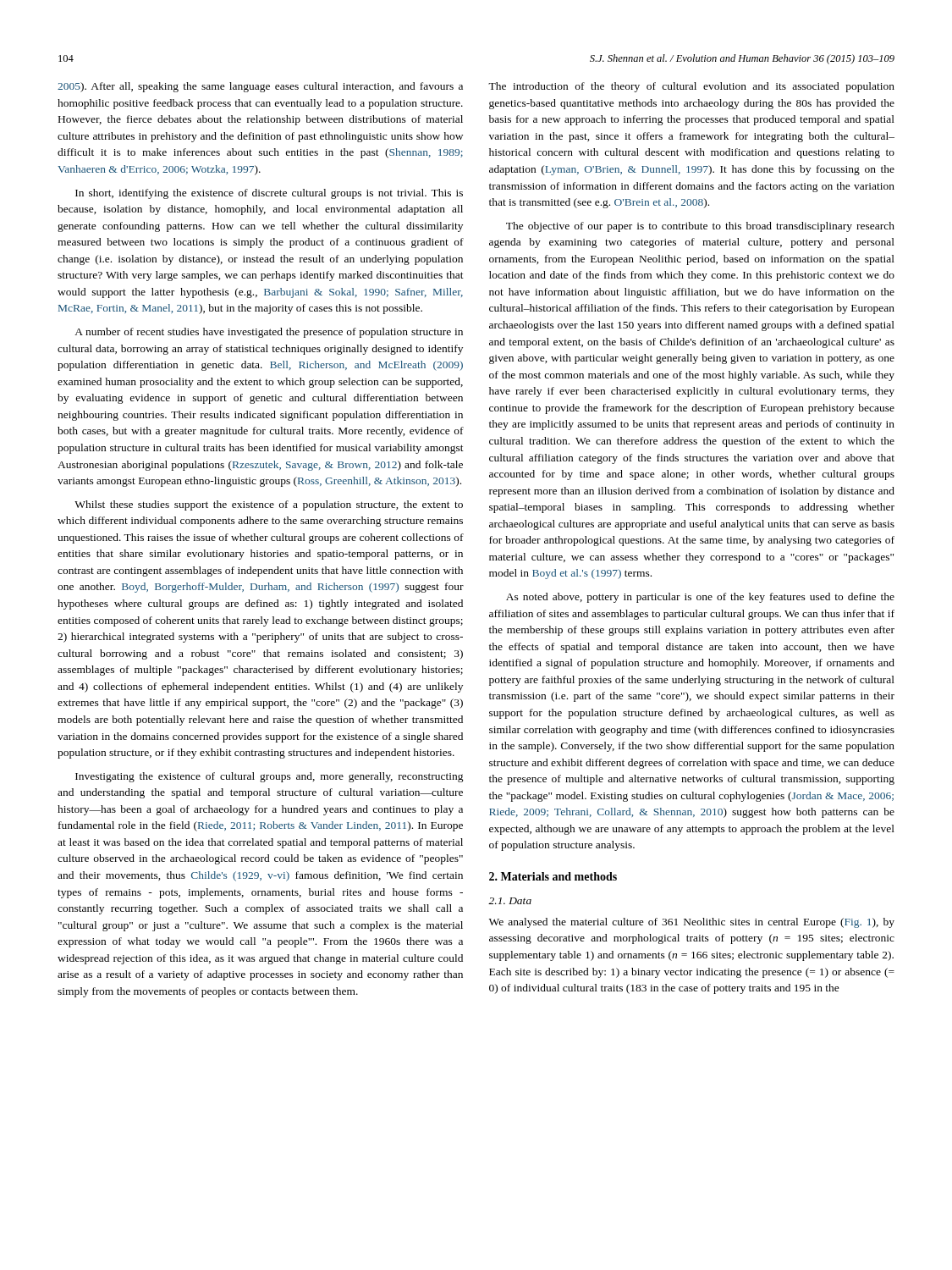The width and height of the screenshot is (952, 1270).
Task: Click the passage that begins "As noted above, pottery in particular is one"
Action: coord(692,721)
